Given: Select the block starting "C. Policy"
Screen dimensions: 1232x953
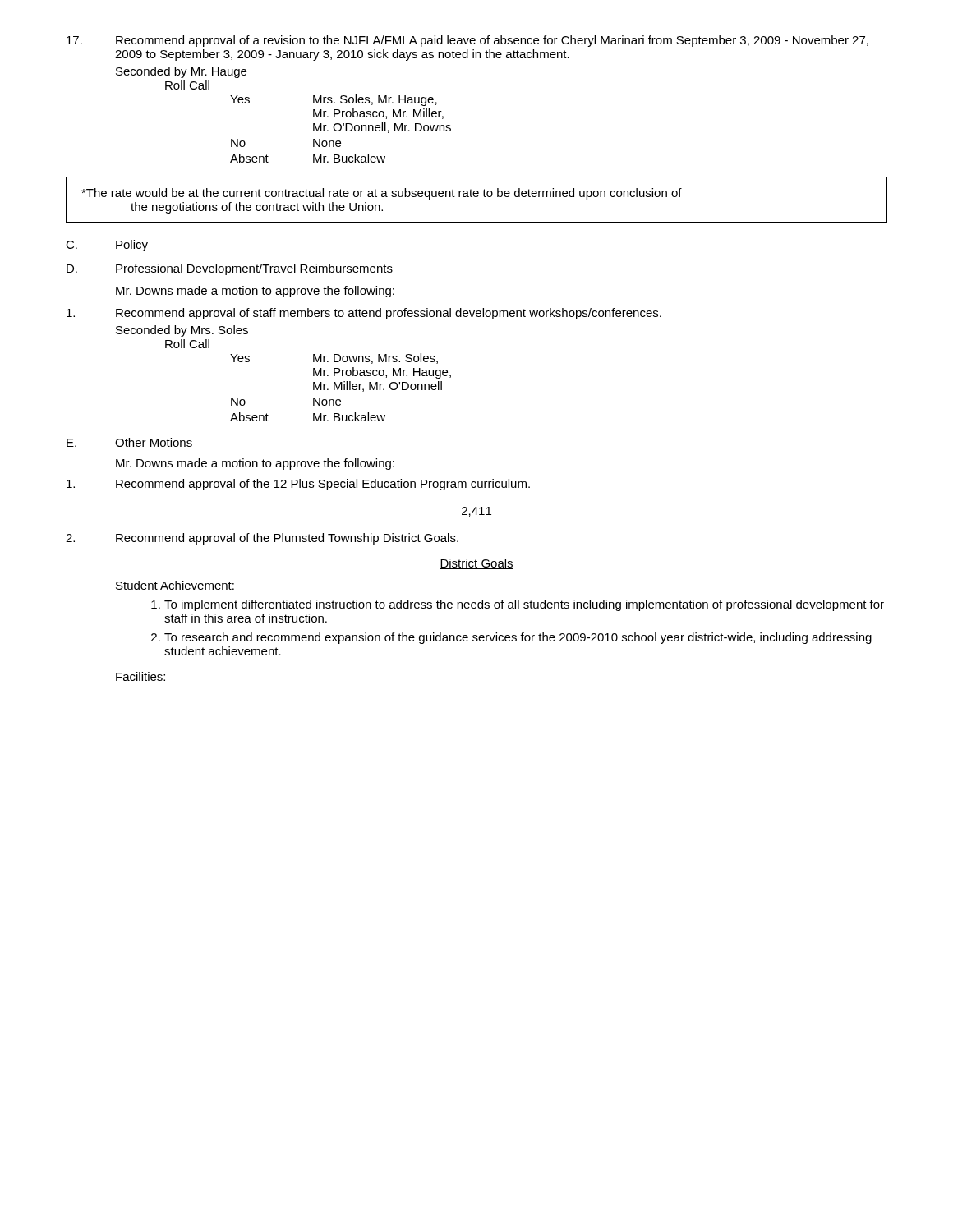Looking at the screenshot, I should point(131,245).
